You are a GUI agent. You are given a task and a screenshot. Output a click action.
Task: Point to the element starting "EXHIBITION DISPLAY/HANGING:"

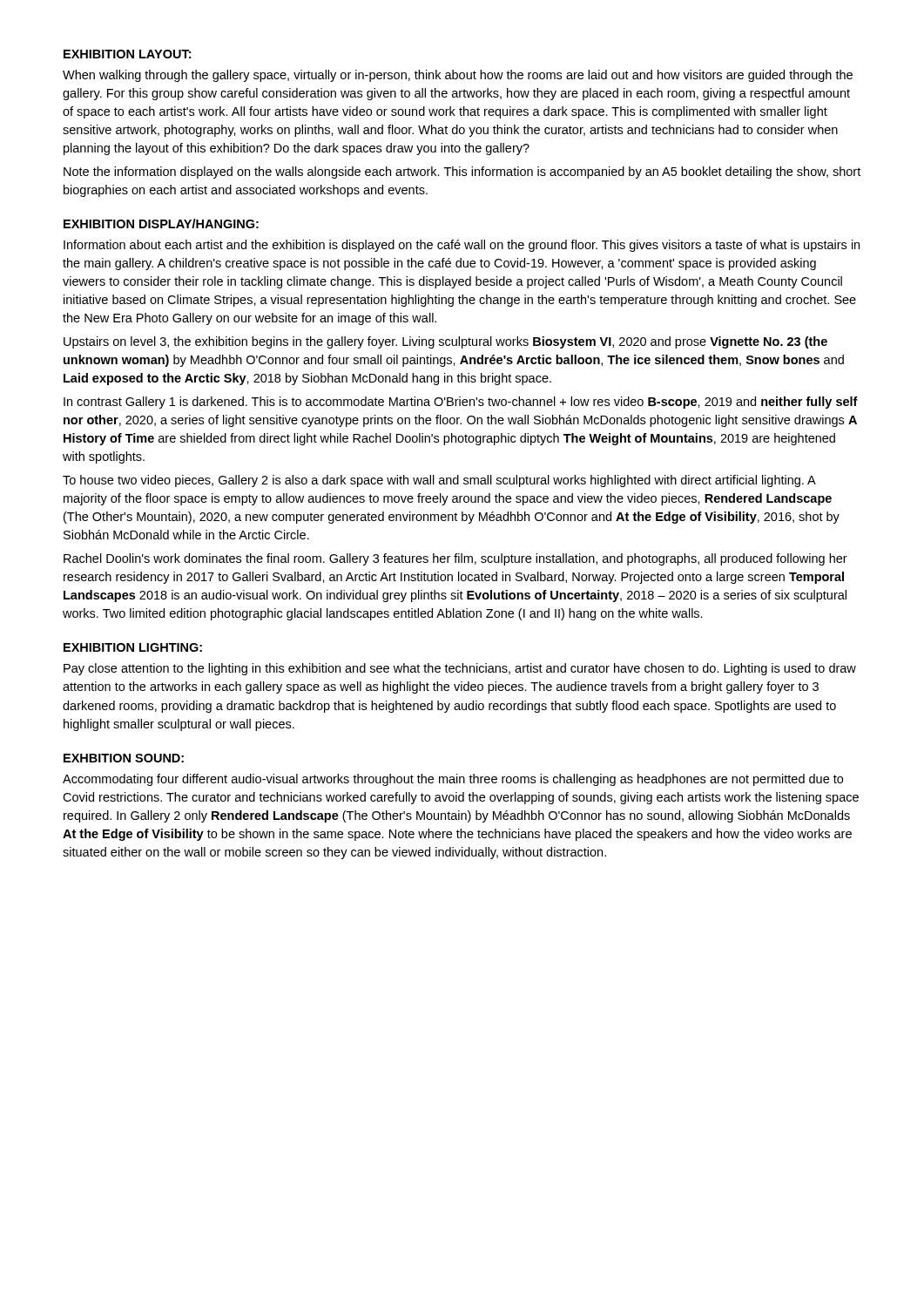(161, 224)
